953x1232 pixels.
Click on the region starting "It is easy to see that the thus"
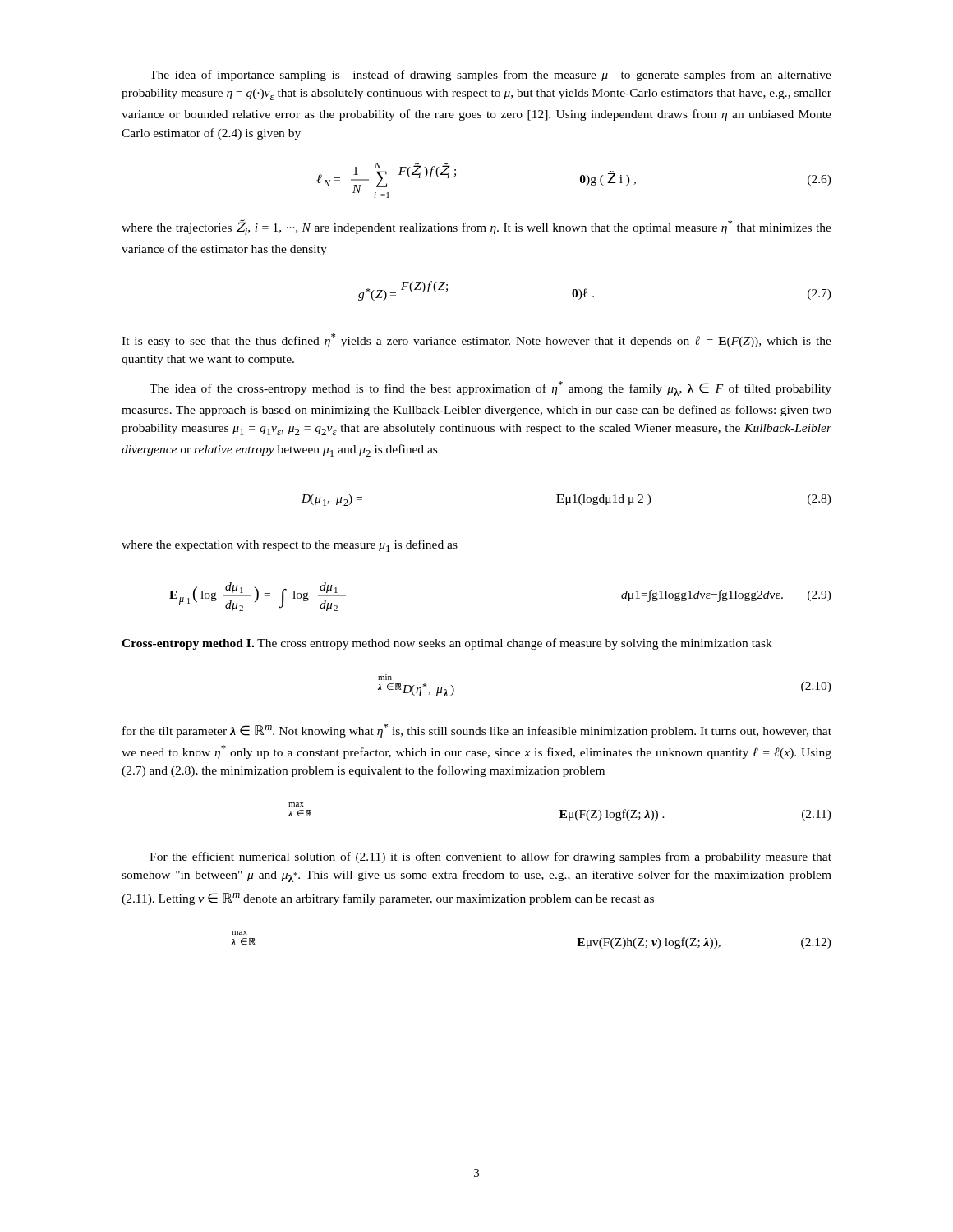coord(476,348)
